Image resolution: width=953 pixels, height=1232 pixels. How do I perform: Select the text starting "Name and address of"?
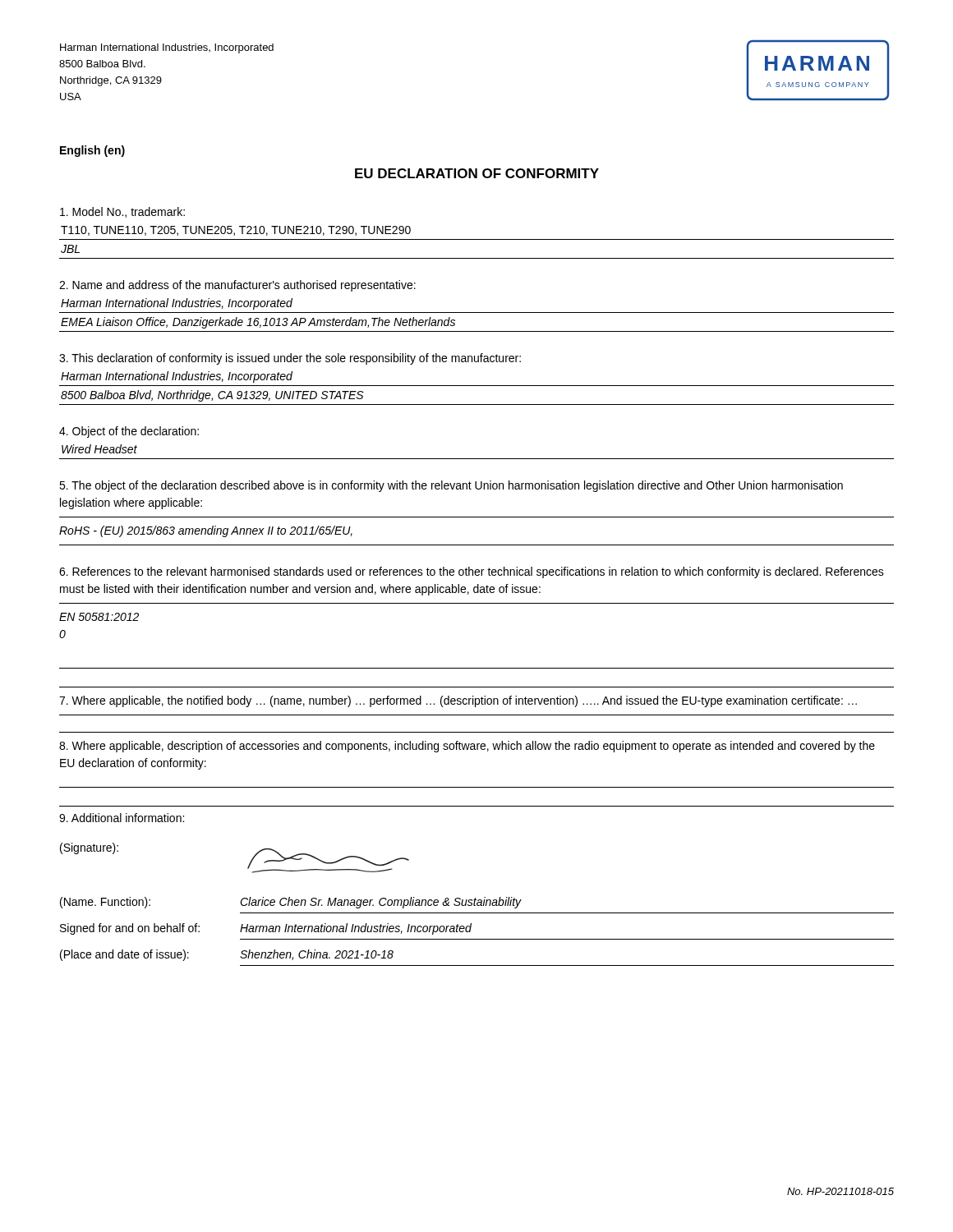tap(476, 304)
